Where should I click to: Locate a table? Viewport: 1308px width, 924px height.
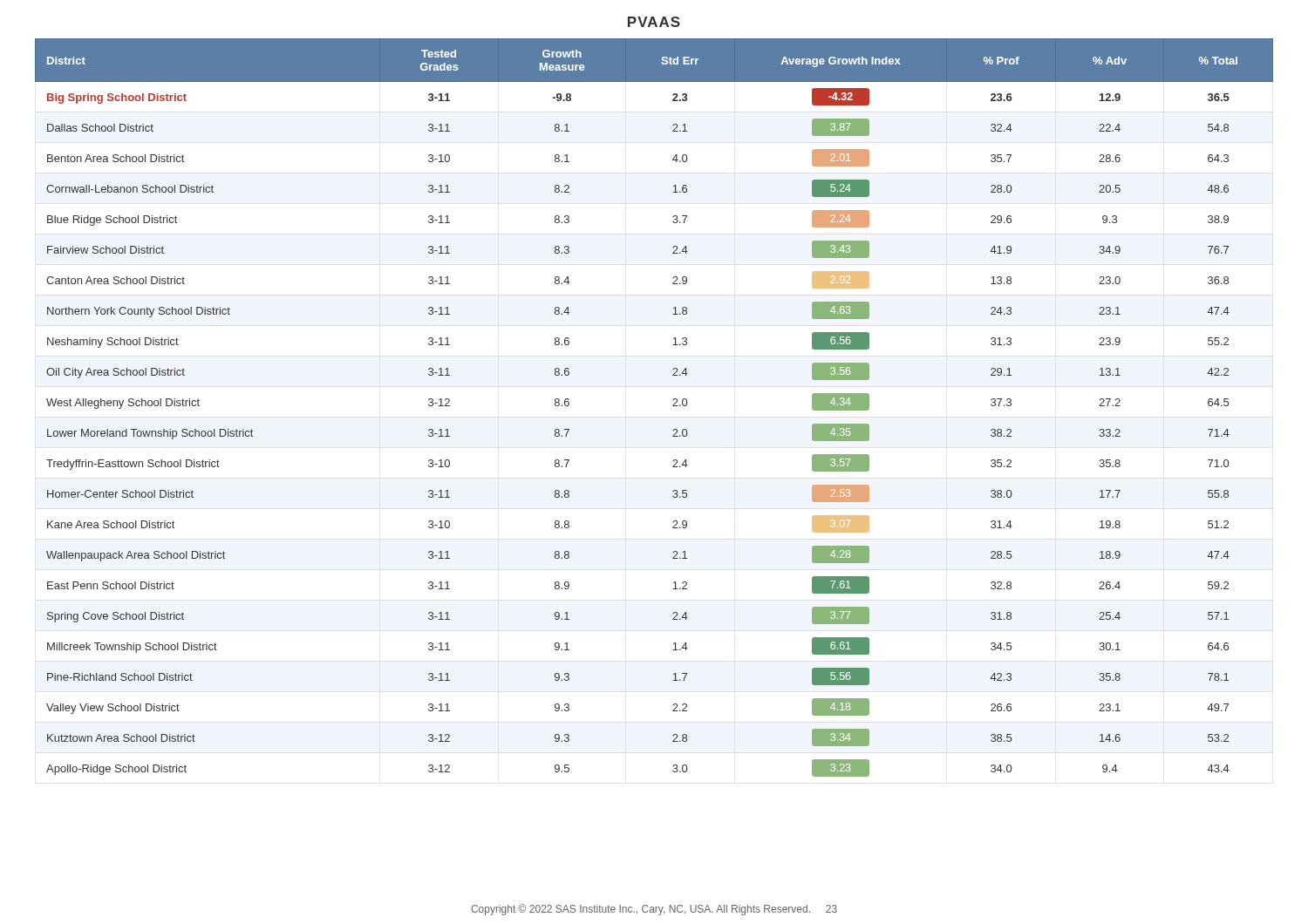pos(654,411)
